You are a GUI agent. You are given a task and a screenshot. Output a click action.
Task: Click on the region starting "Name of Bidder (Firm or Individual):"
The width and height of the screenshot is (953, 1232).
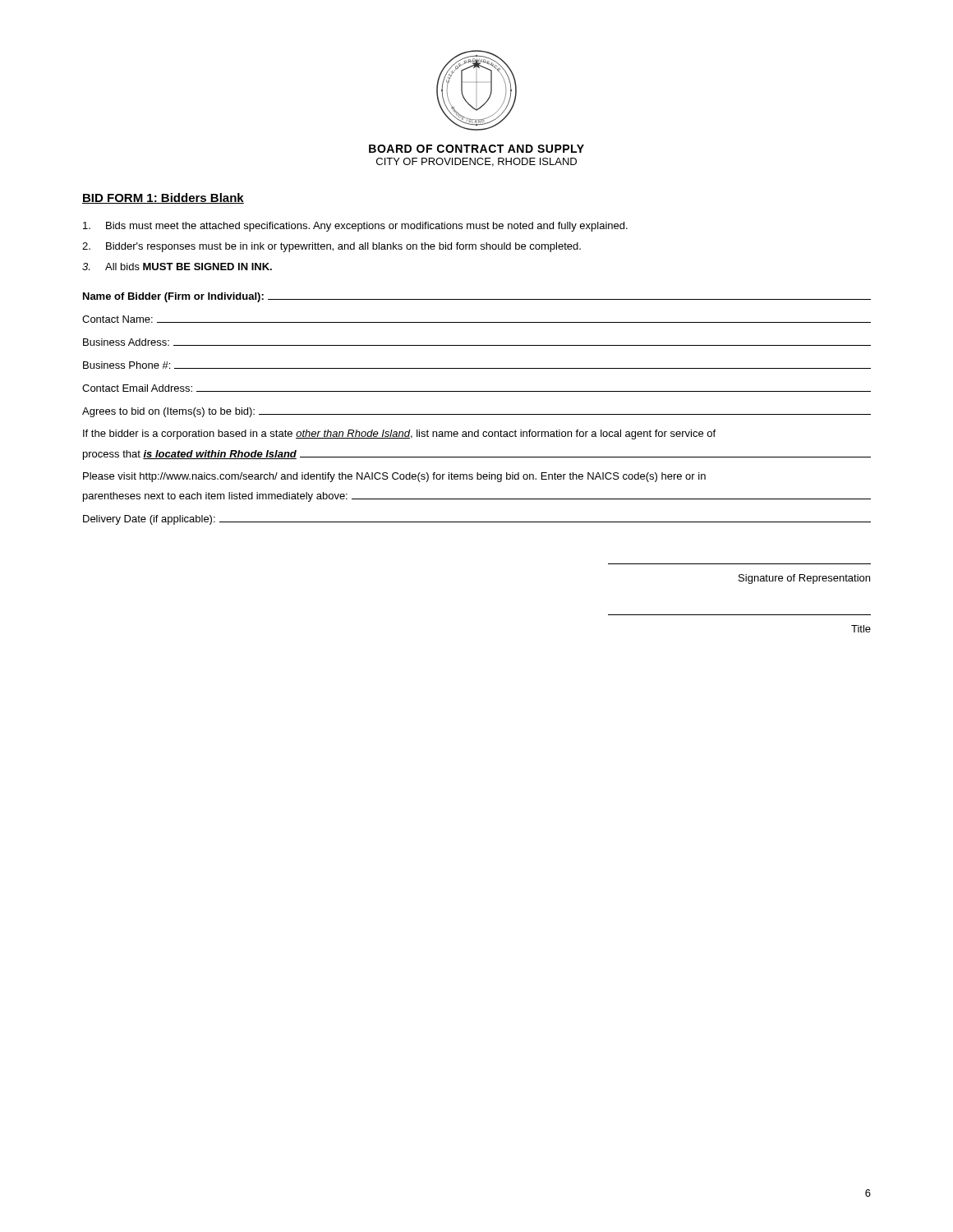[476, 295]
